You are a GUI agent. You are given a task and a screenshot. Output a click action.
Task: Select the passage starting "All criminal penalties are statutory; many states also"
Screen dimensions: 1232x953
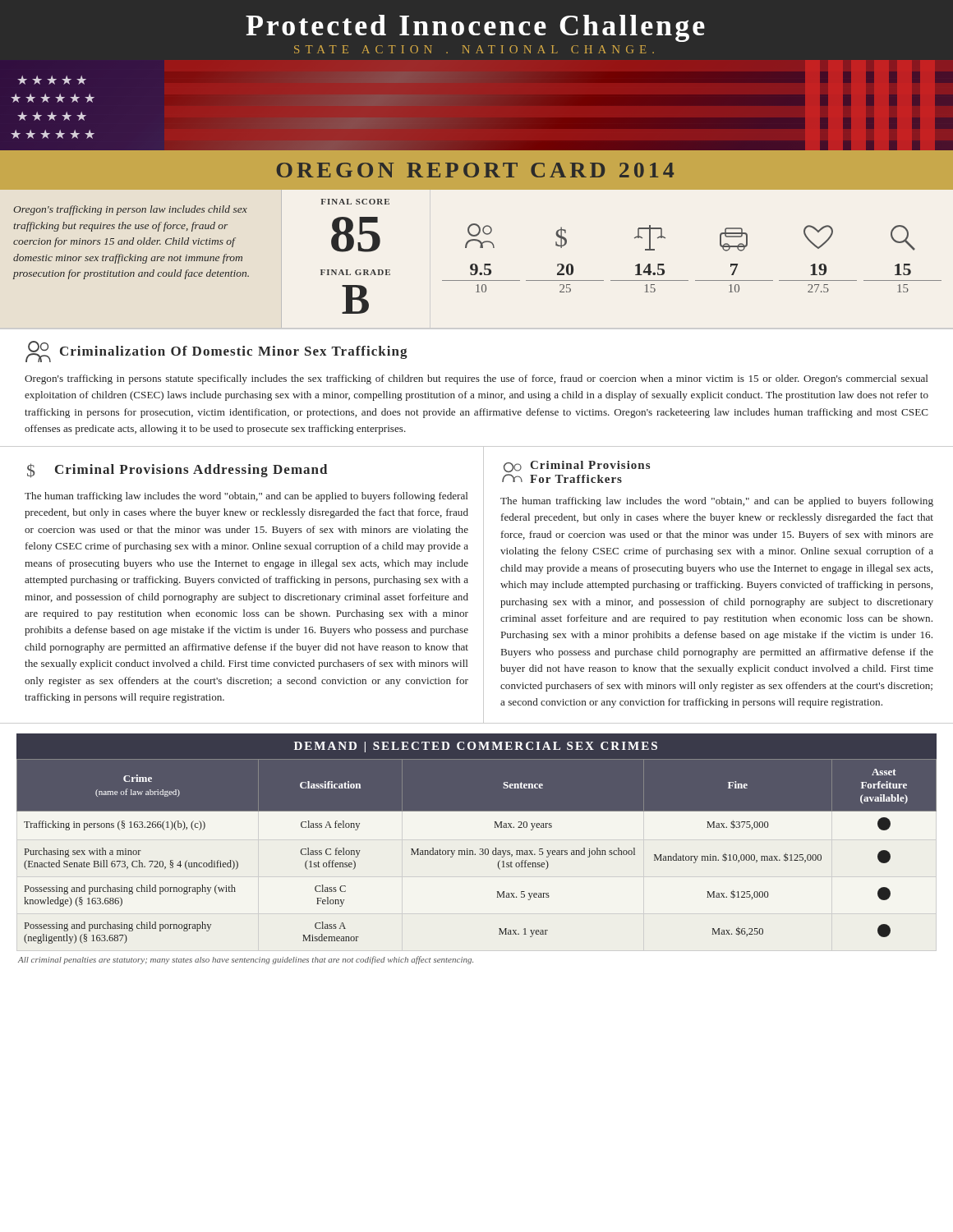tap(246, 959)
